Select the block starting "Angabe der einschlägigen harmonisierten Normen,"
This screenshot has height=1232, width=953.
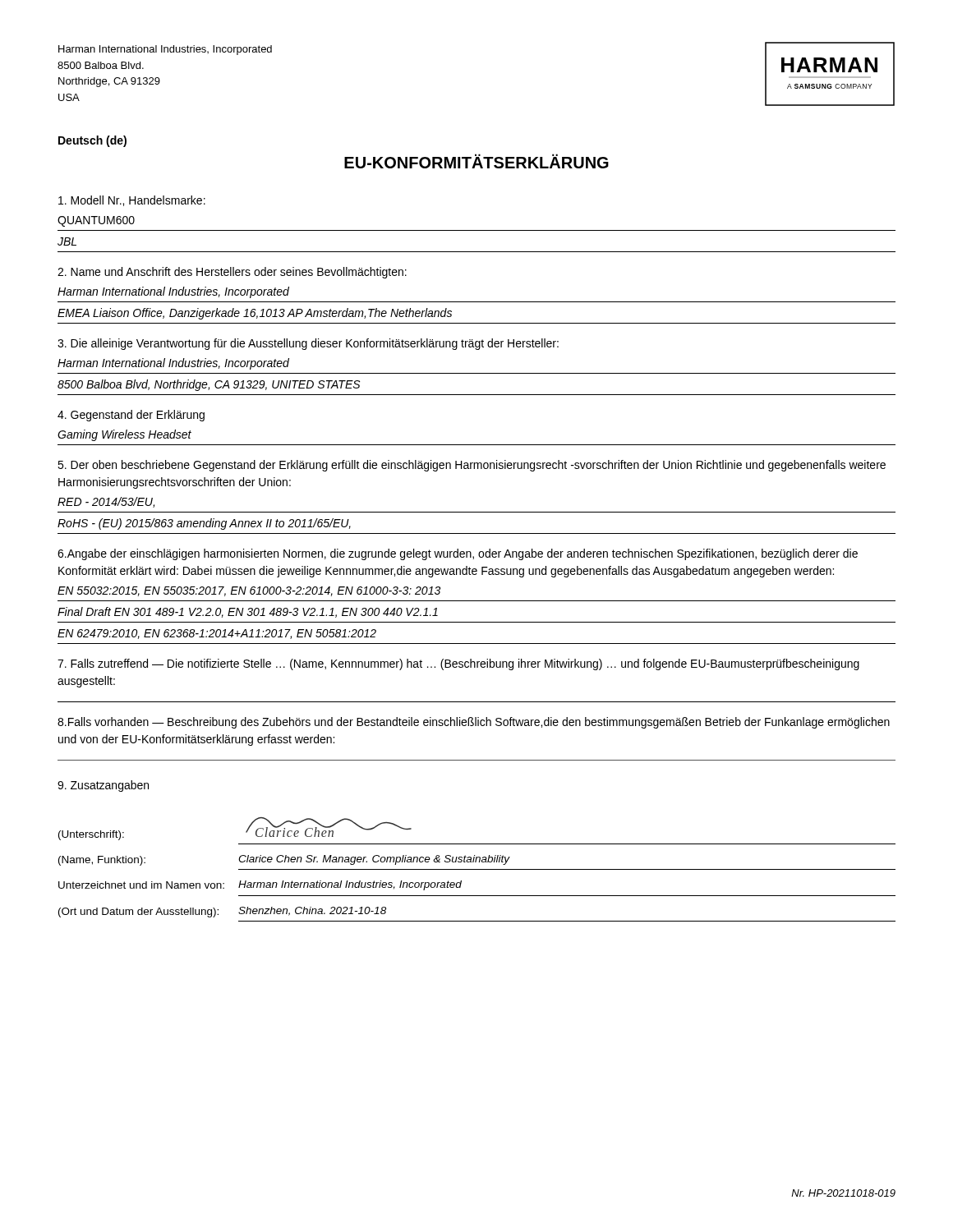[476, 595]
